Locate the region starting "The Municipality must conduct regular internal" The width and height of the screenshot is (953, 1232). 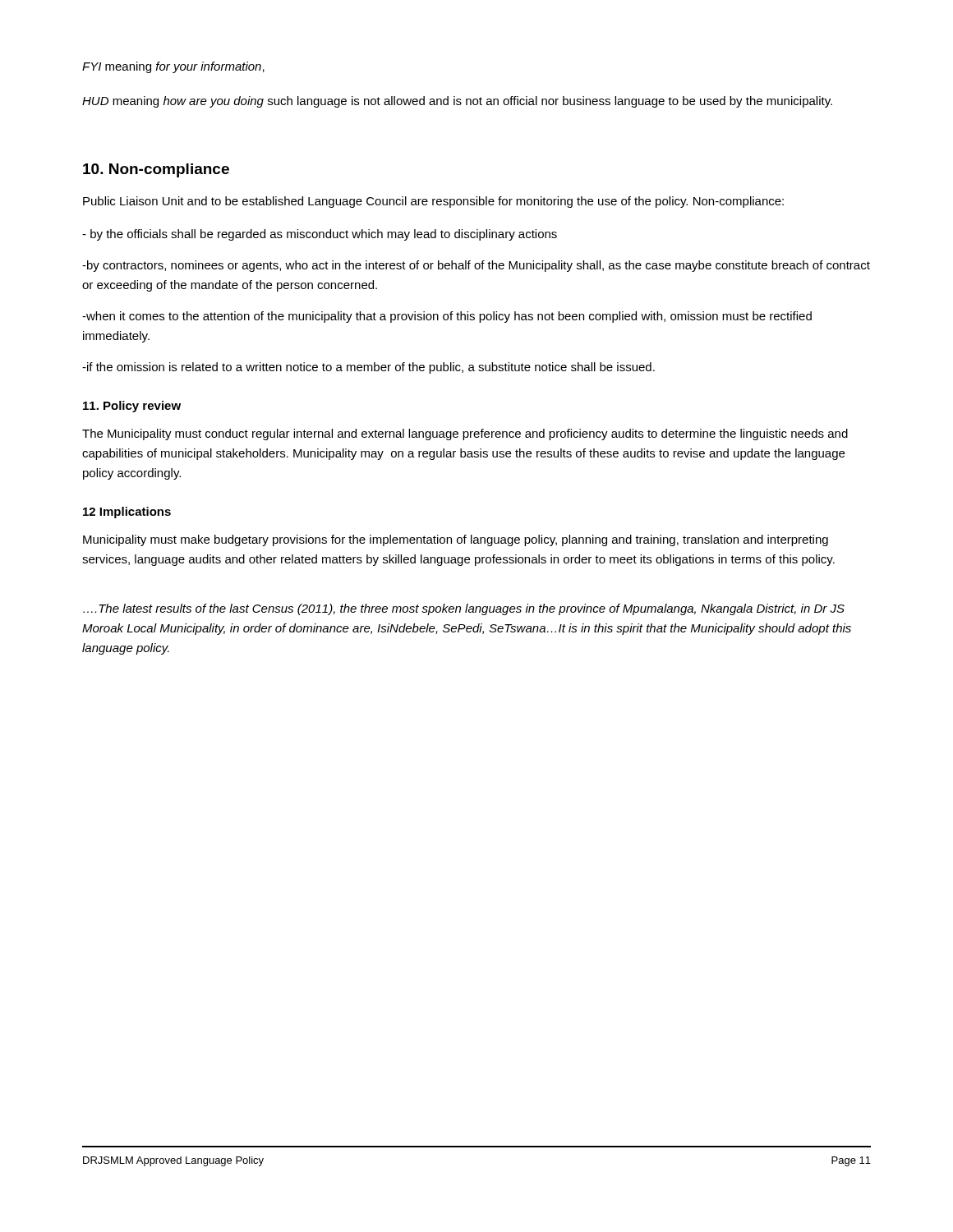(x=465, y=453)
